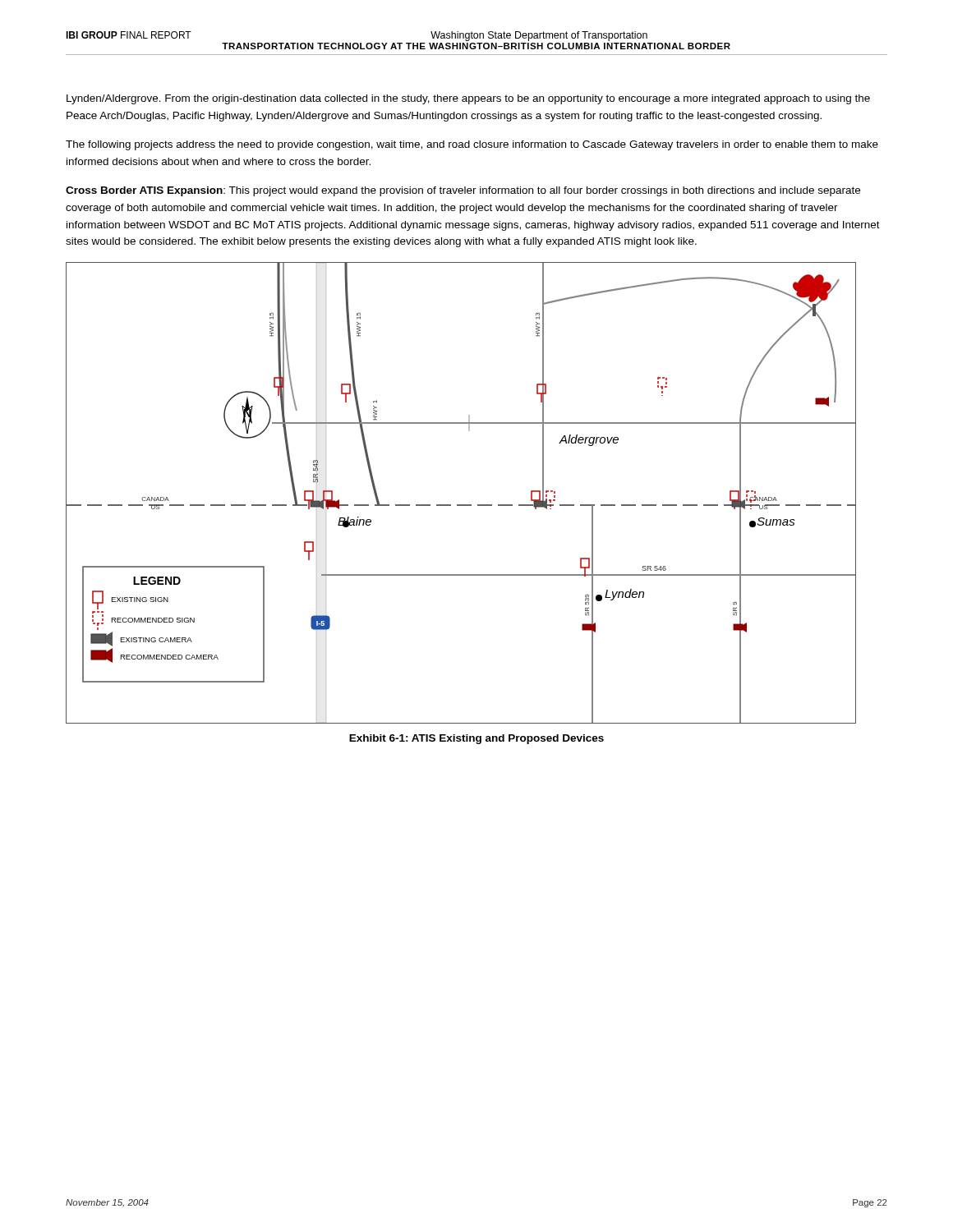Select the text starting "Cross Border ATIS Expansion: This project would expand"

(473, 216)
